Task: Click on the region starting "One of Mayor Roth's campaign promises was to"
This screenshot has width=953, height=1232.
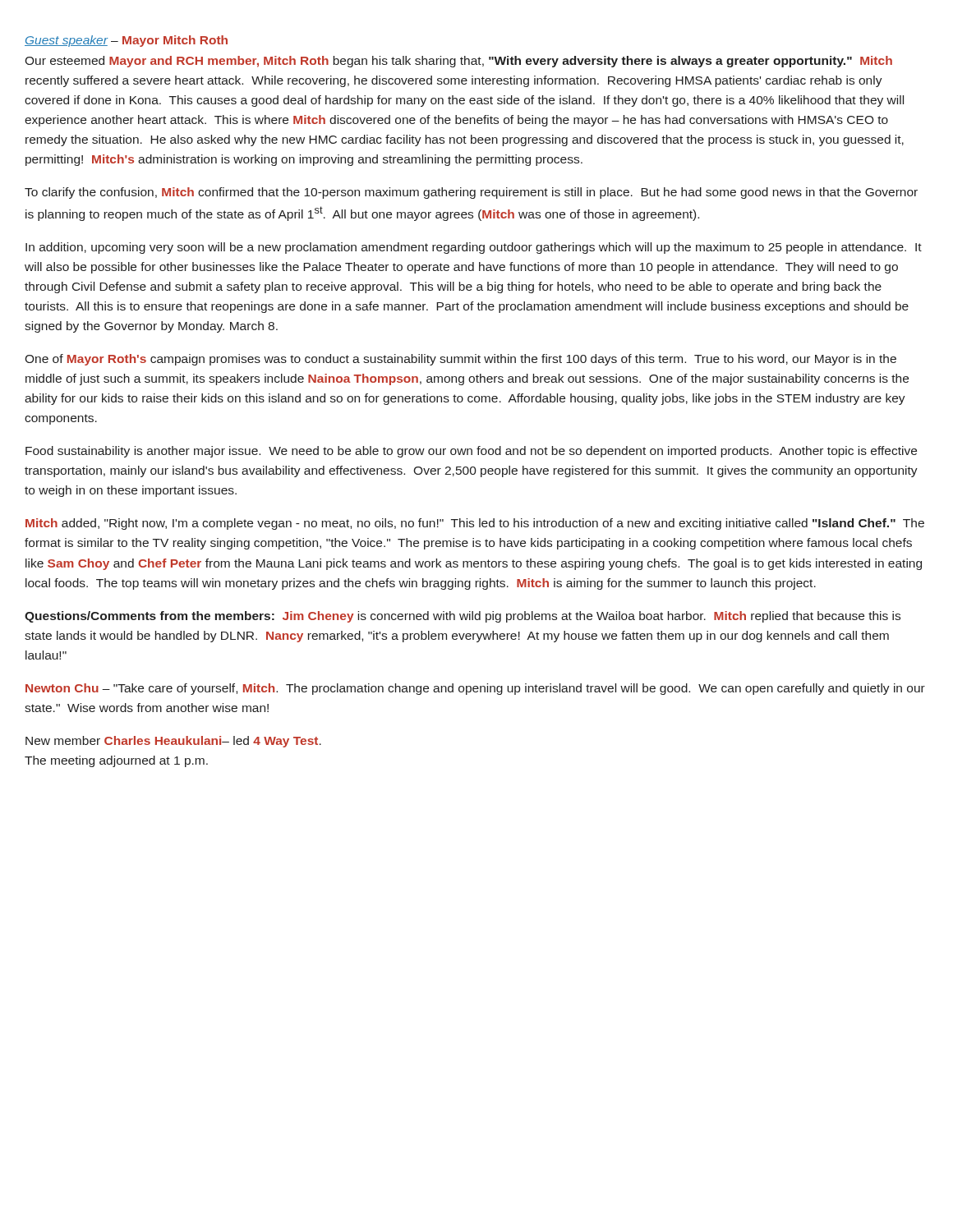Action: tap(476, 389)
